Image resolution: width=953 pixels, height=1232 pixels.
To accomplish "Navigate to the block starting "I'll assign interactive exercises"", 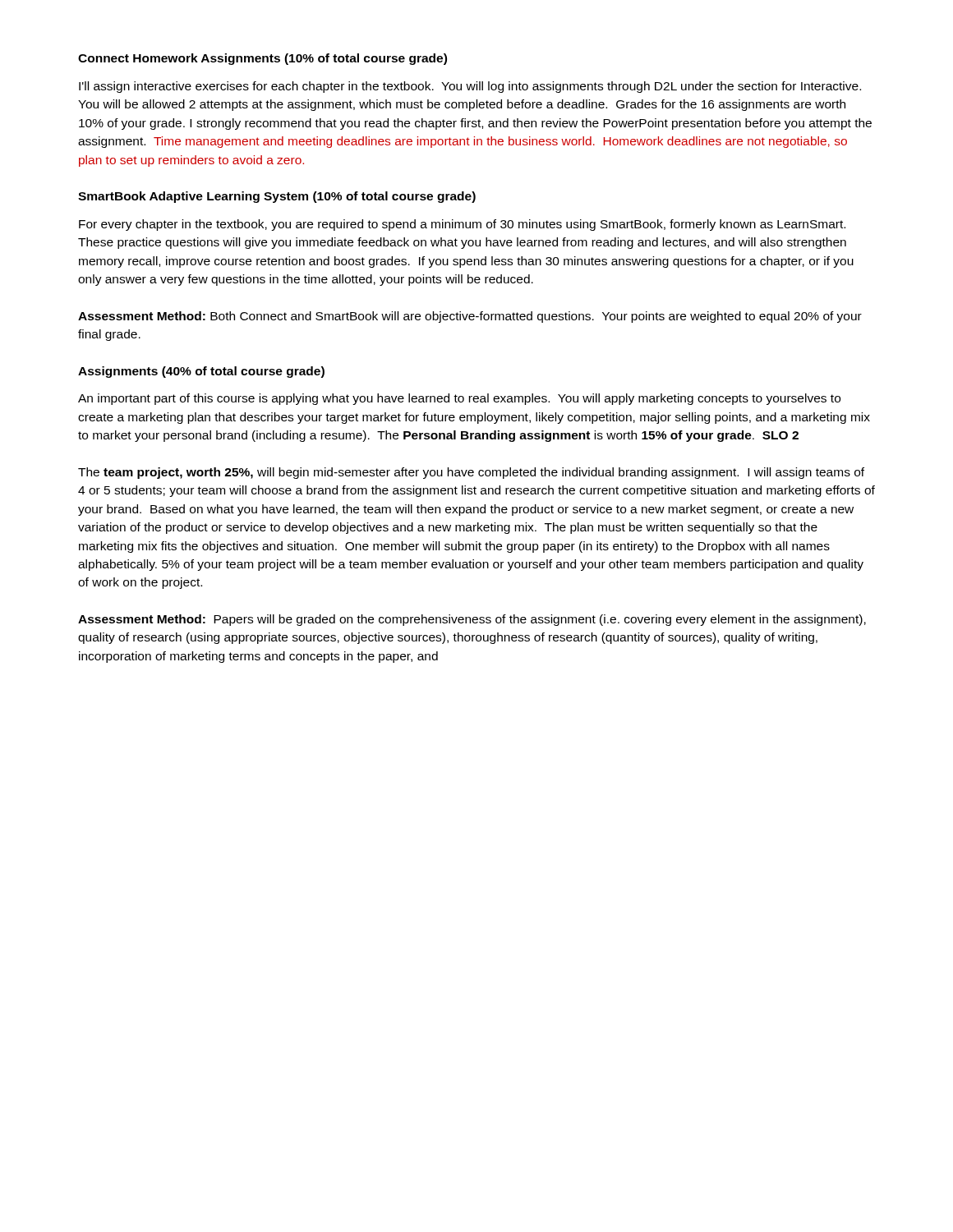I will [x=475, y=122].
